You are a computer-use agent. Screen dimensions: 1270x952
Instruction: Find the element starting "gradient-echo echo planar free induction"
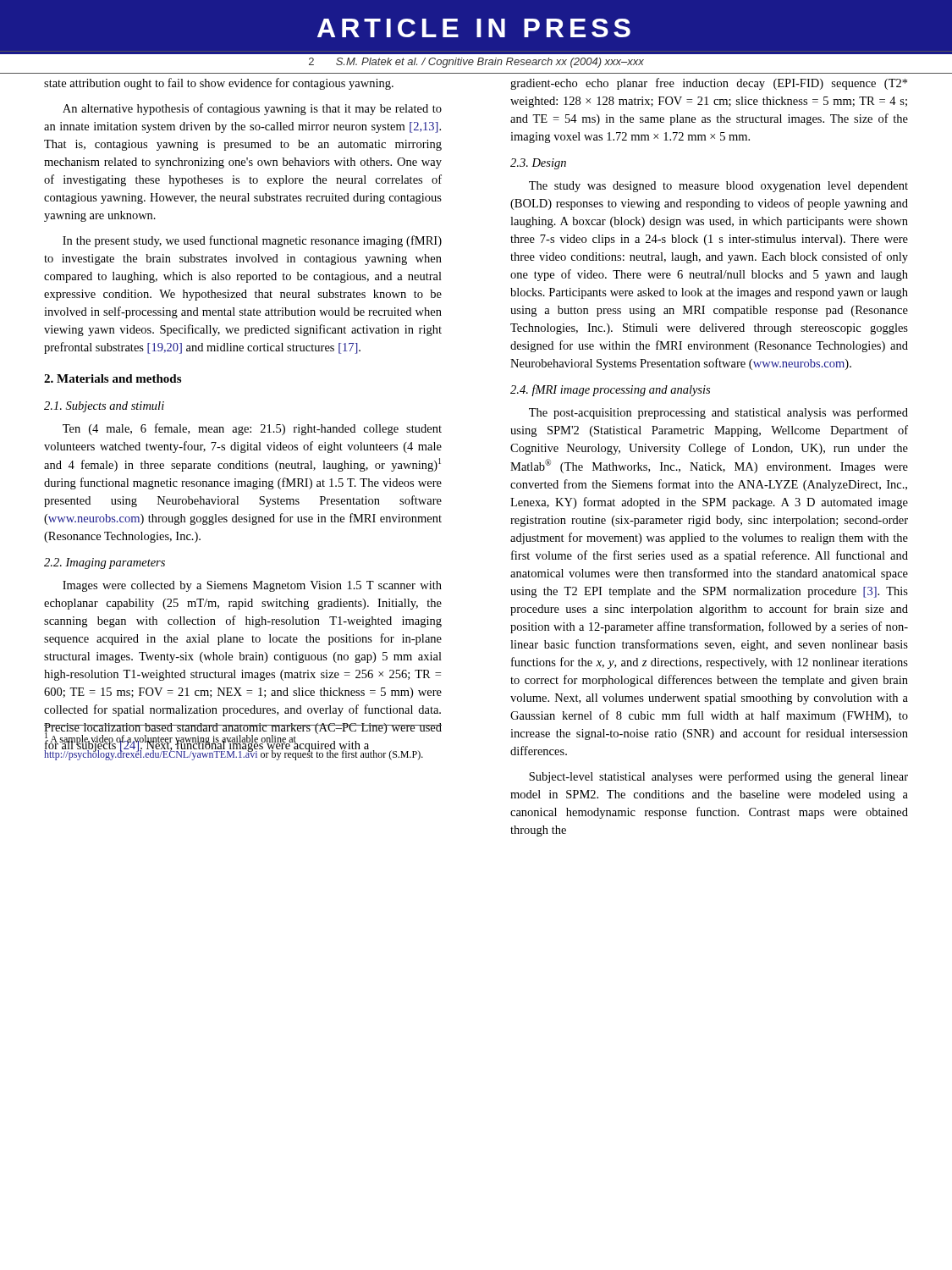click(x=709, y=110)
